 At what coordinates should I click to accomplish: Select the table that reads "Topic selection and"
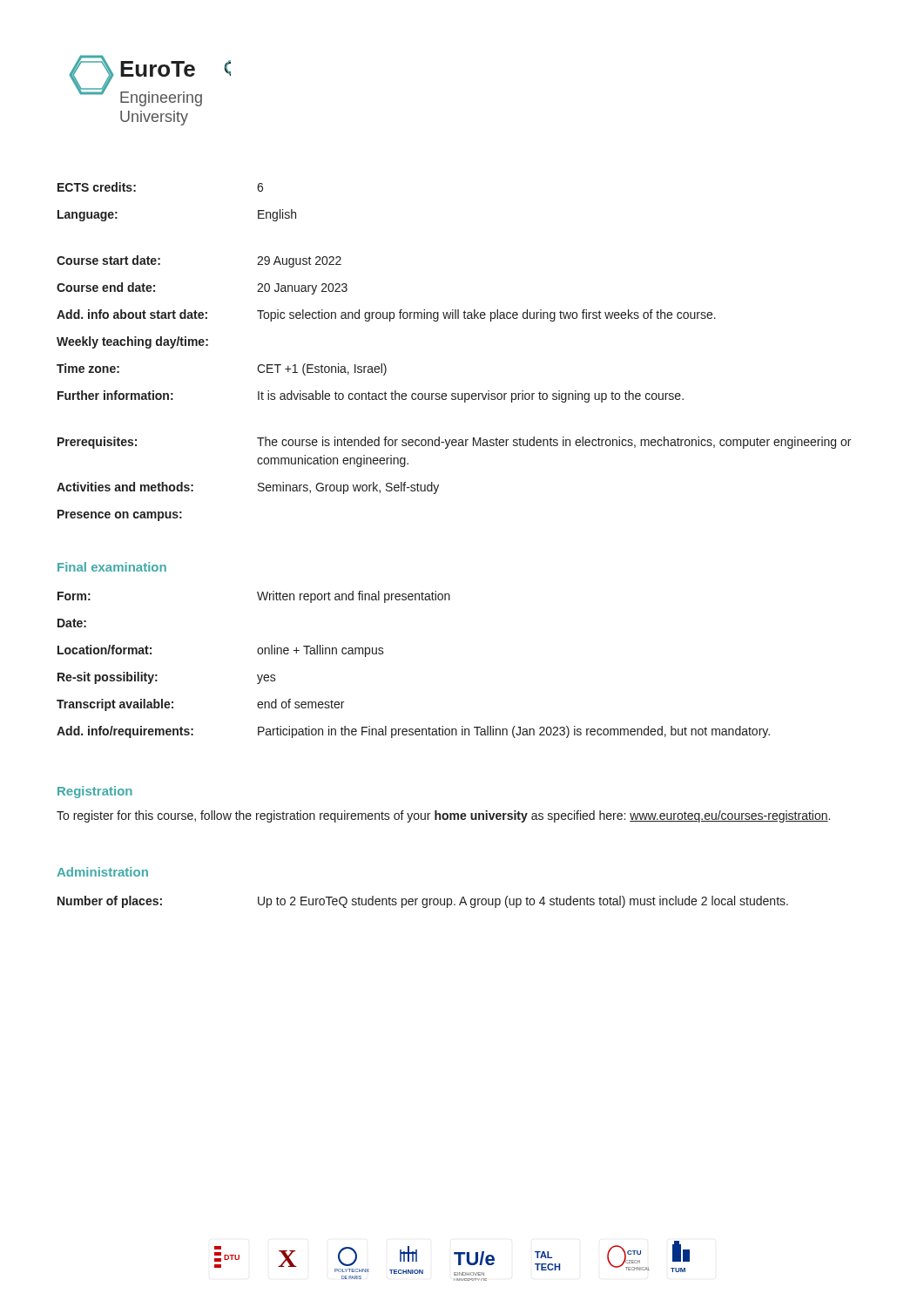(462, 351)
